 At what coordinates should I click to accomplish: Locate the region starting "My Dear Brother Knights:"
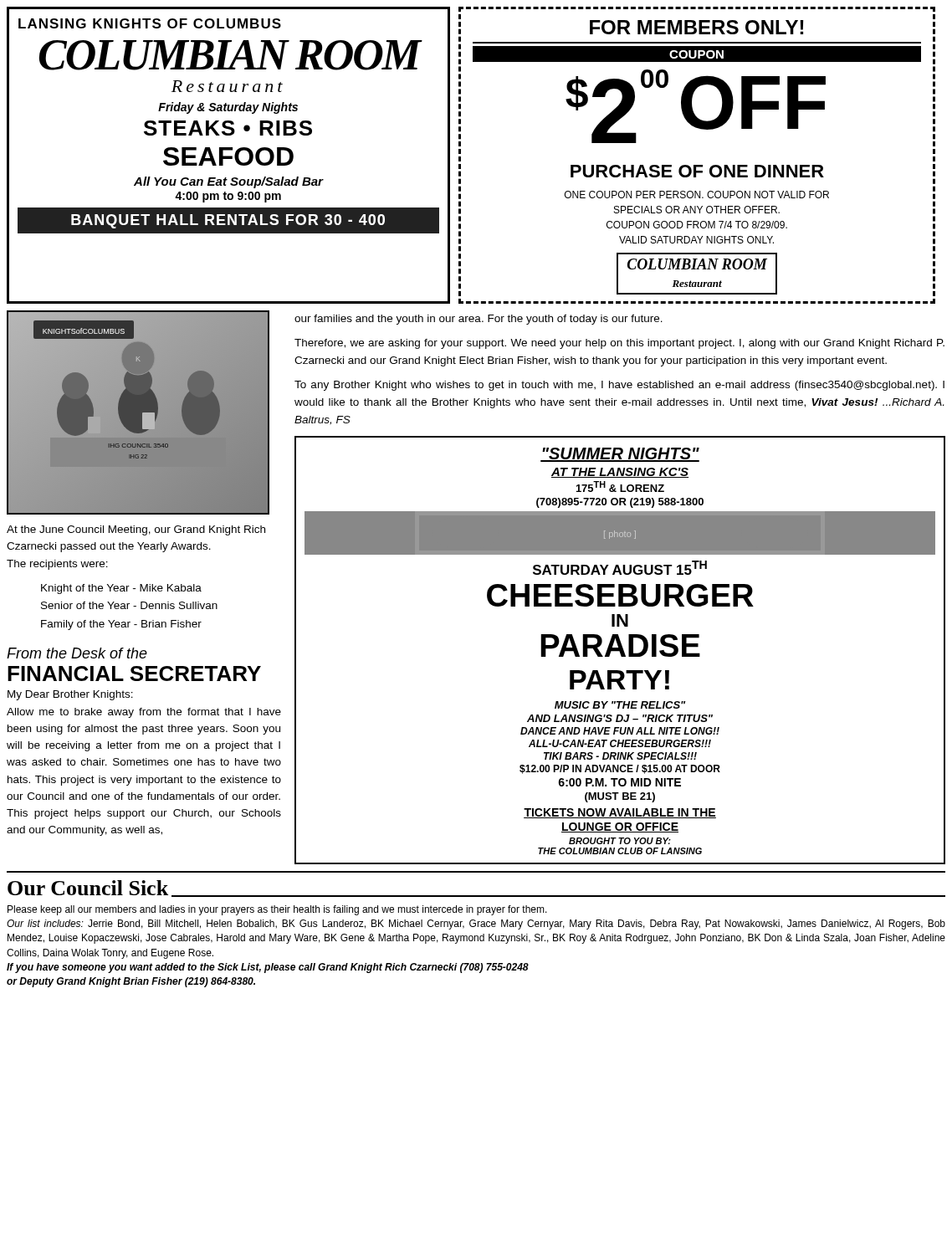pyautogui.click(x=70, y=694)
